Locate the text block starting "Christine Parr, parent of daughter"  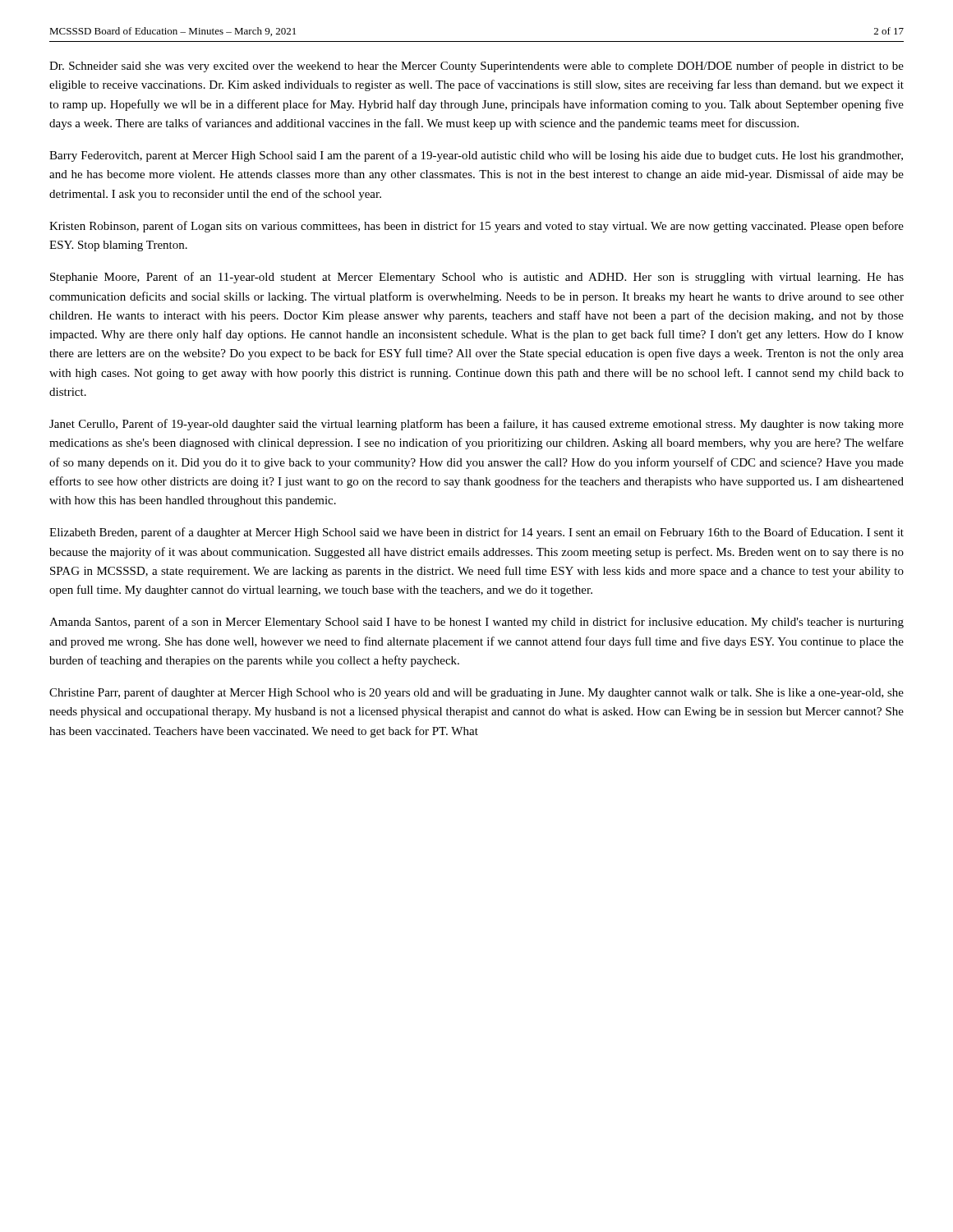[476, 711]
